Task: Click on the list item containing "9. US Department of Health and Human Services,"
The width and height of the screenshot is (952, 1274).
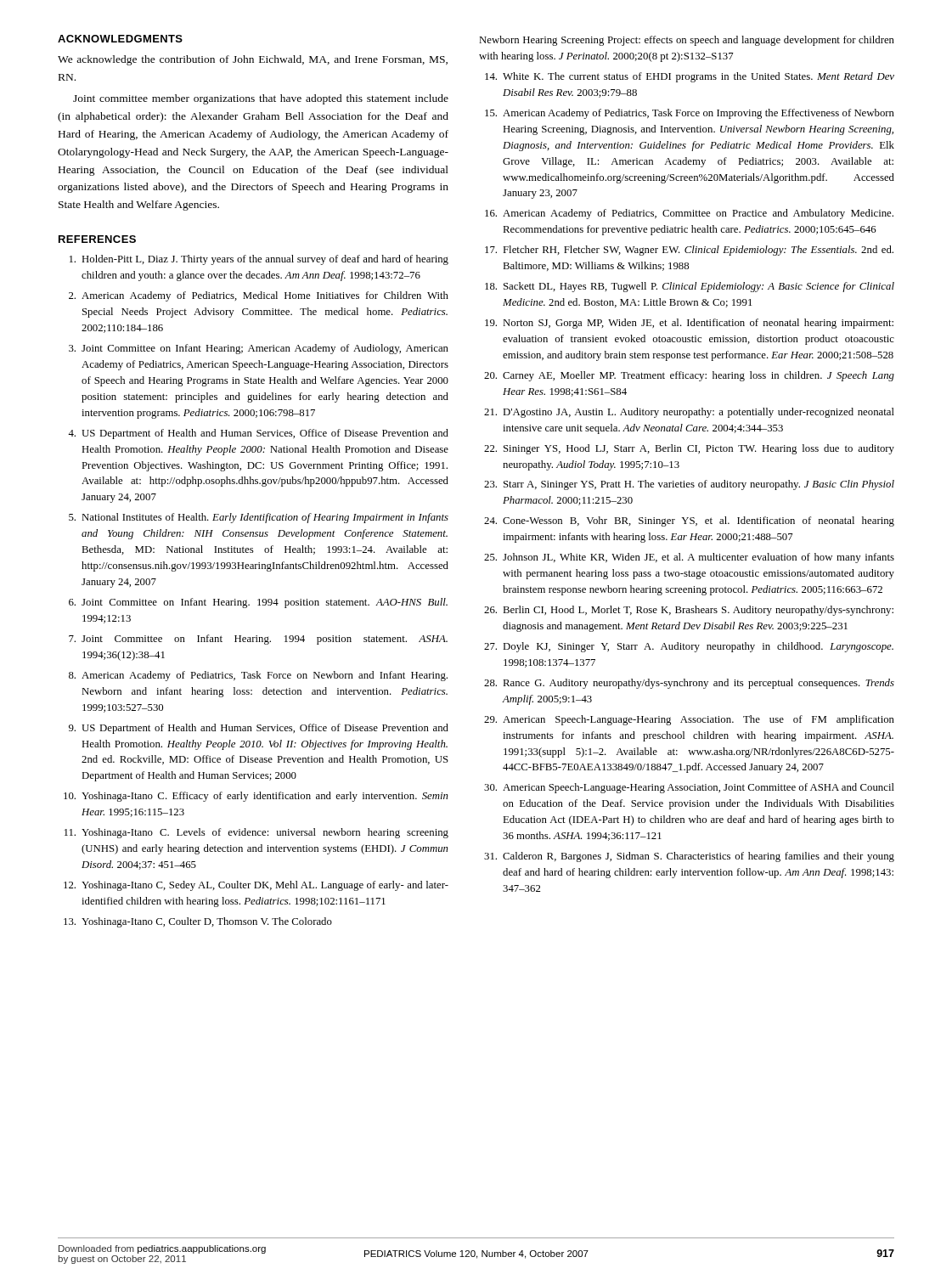Action: coord(253,752)
